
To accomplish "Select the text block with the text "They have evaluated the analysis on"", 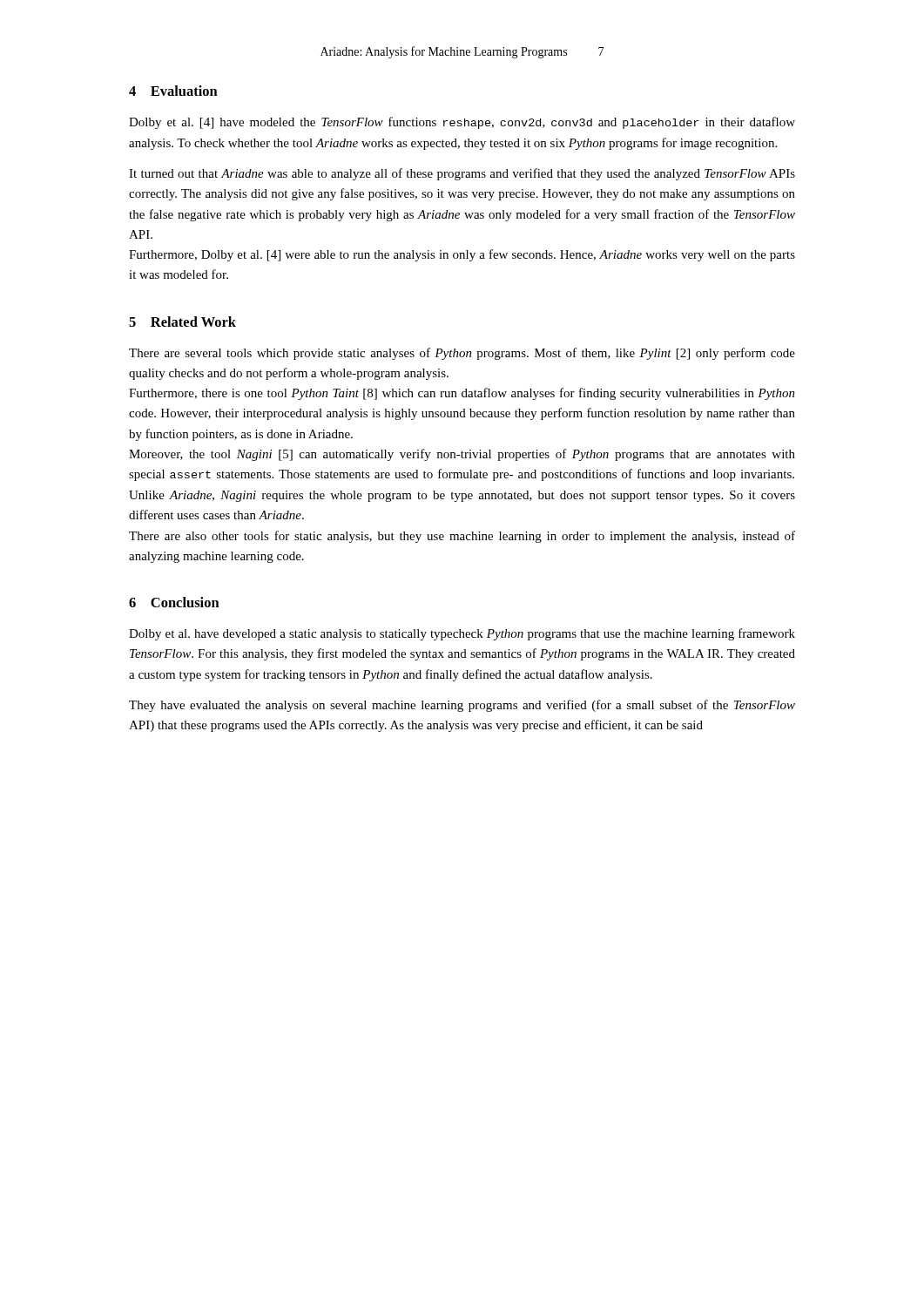I will 462,715.
